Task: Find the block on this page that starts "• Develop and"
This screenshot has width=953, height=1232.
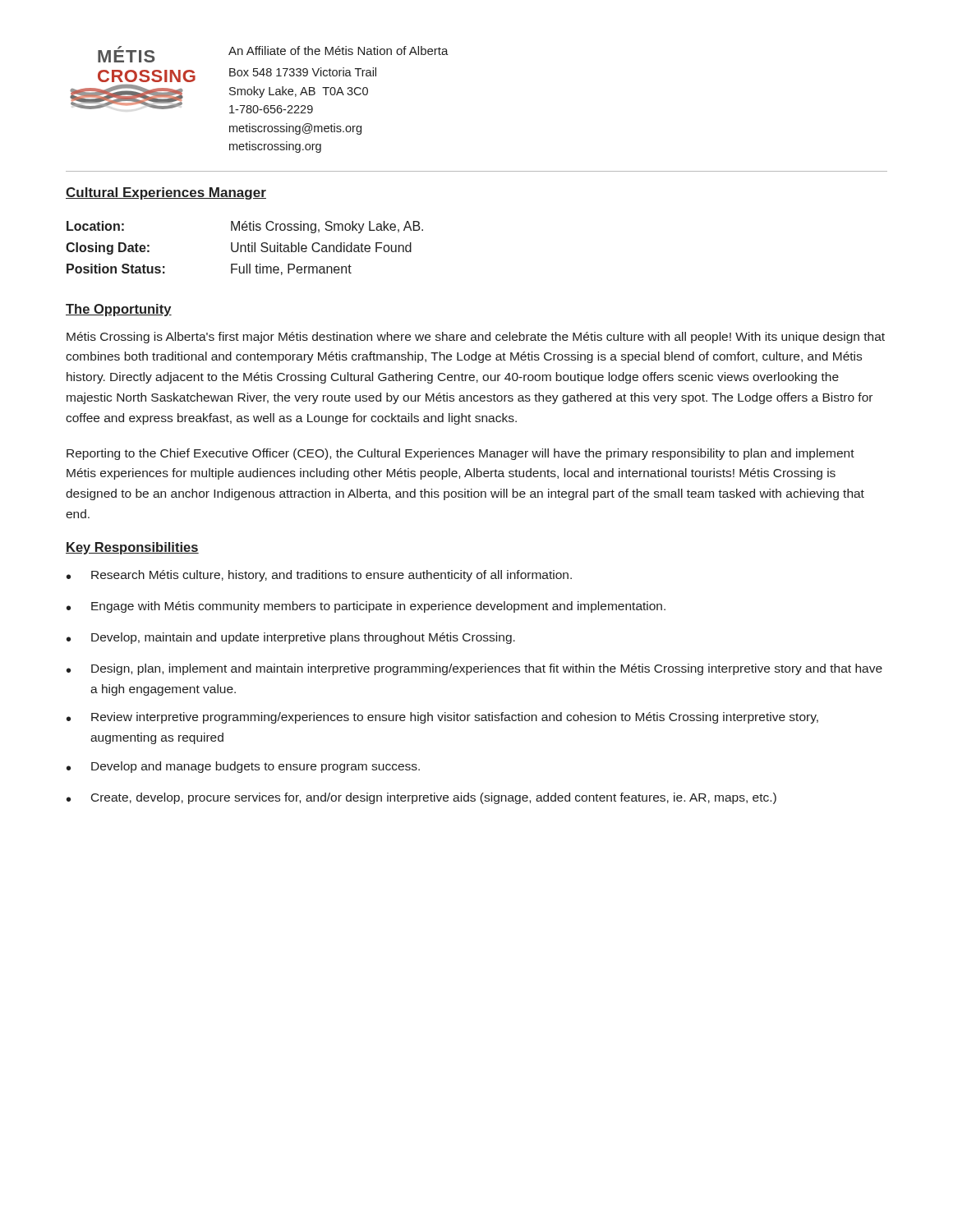Action: [x=243, y=767]
